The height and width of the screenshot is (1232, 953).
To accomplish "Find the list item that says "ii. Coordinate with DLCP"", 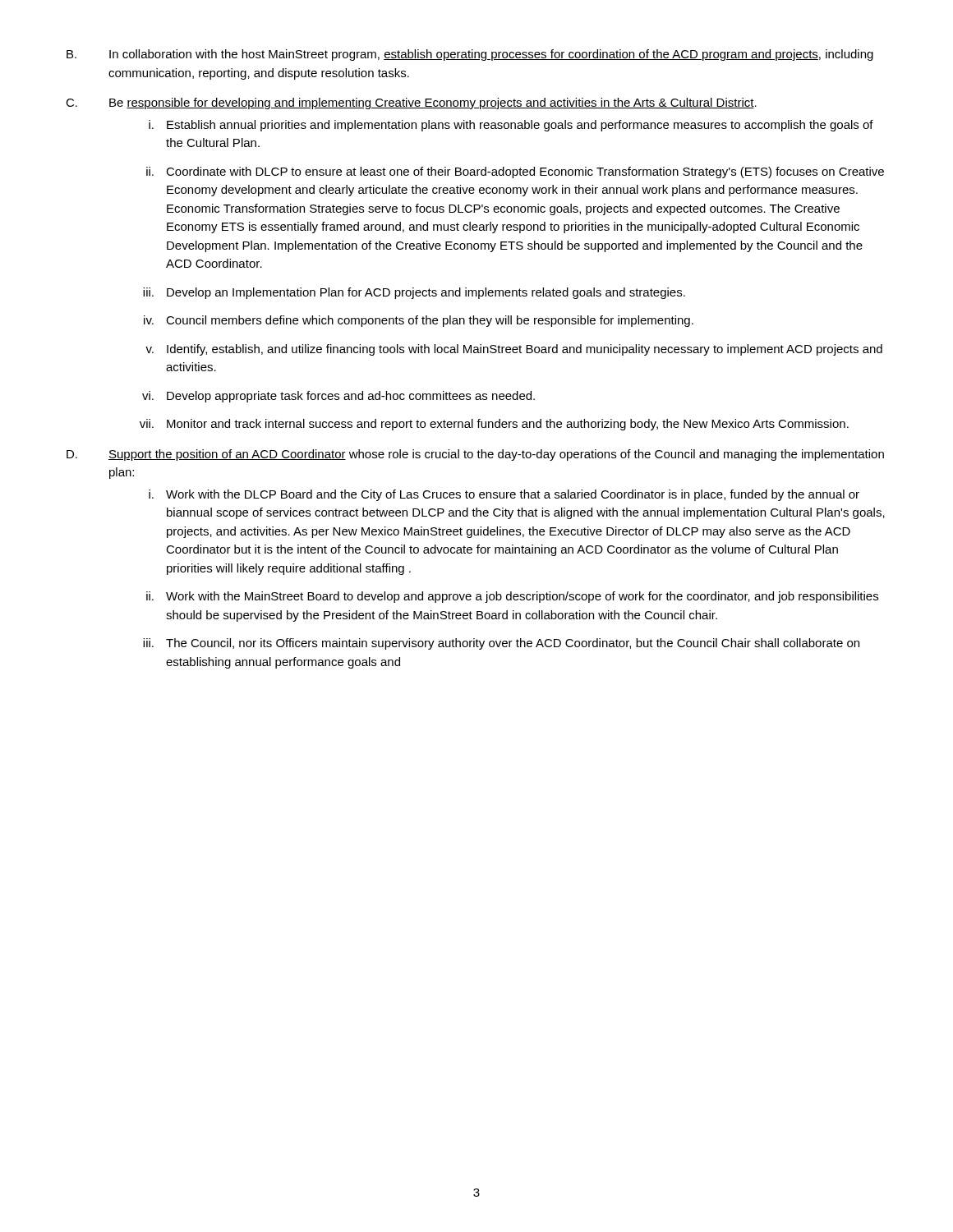I will coord(498,218).
